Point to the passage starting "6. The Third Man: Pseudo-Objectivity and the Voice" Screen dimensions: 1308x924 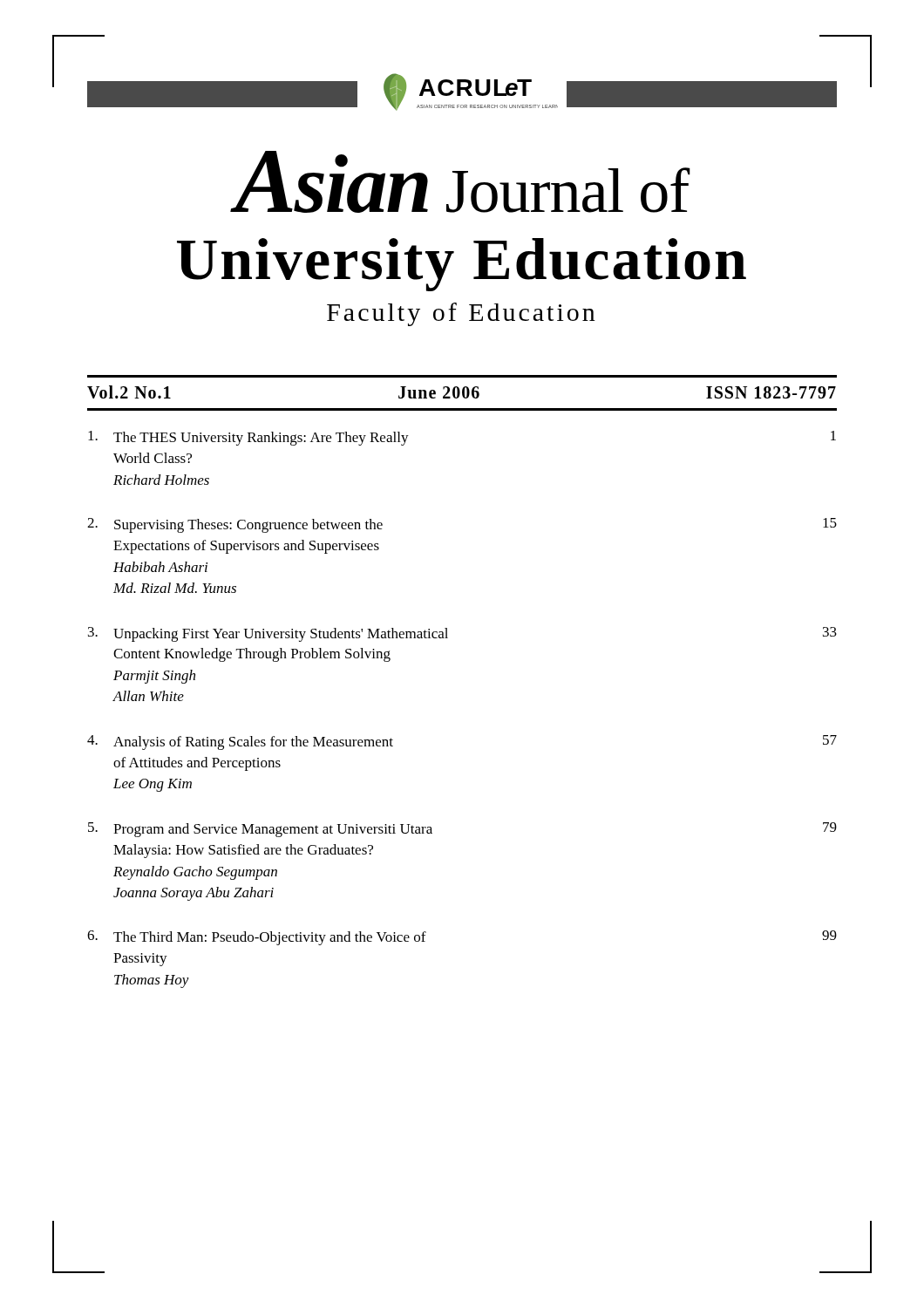coord(269,938)
